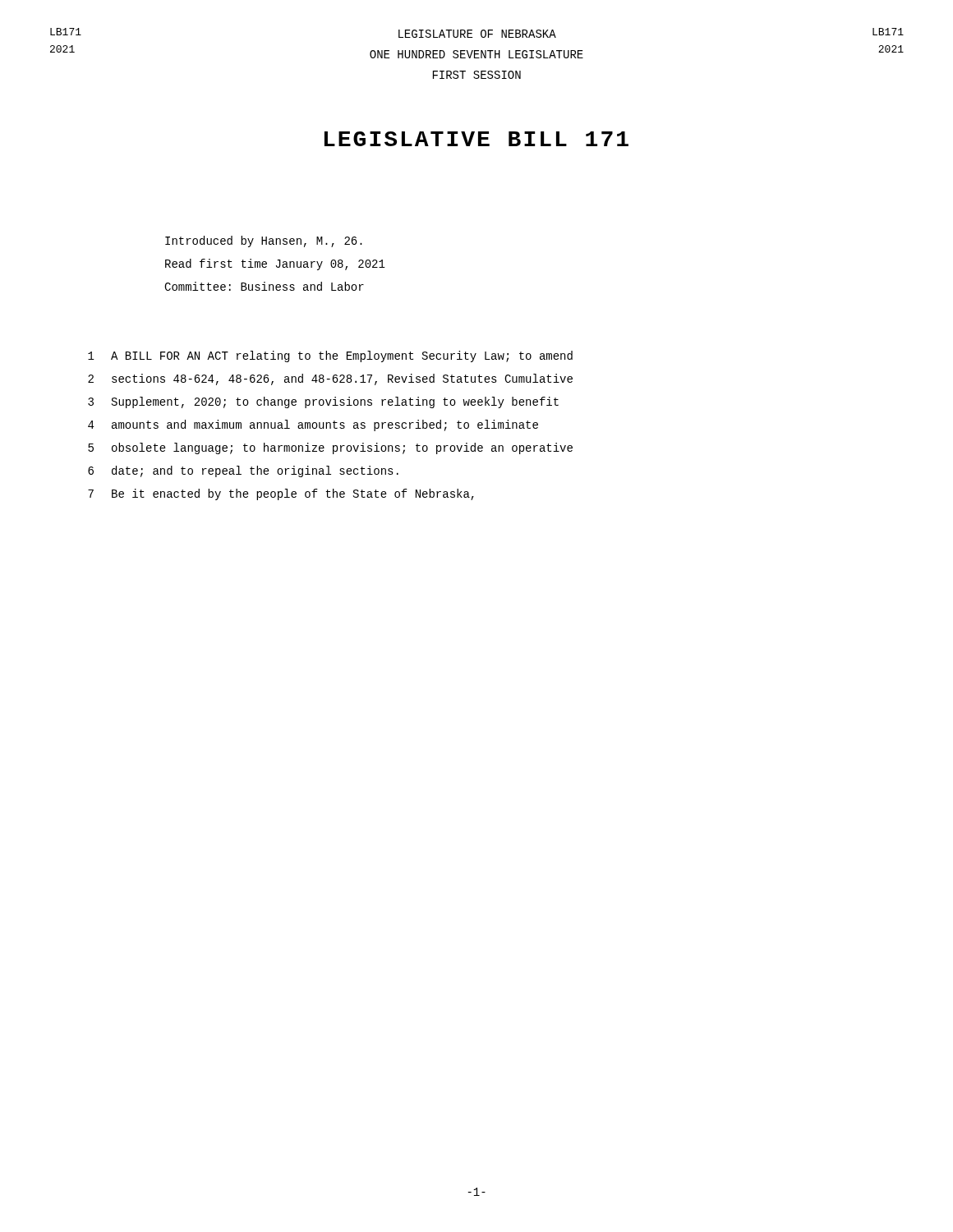953x1232 pixels.
Task: Click on the text block with the text "Introduced by Hansen,"
Action: point(275,265)
